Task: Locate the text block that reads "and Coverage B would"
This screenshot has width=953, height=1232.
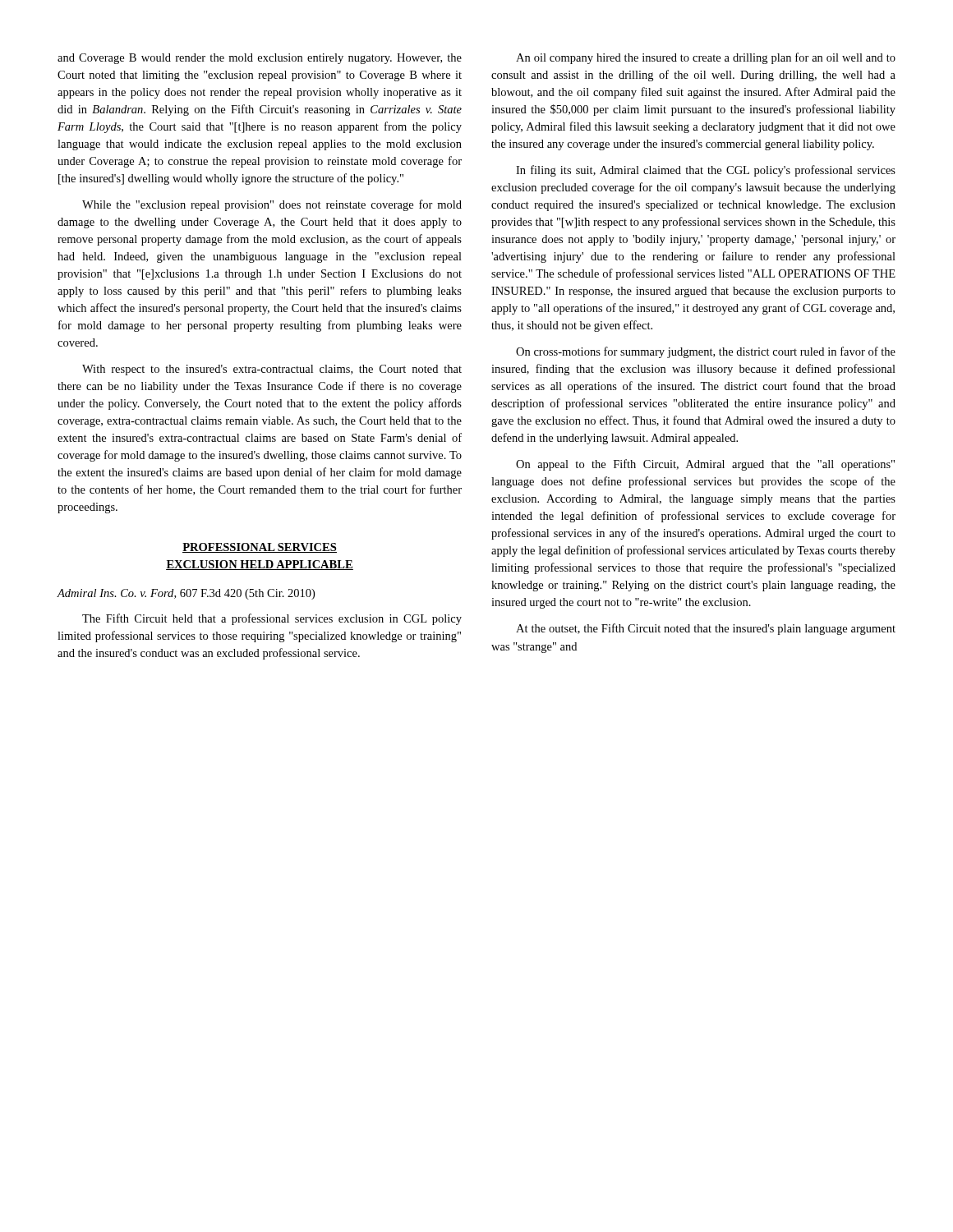Action: [x=260, y=118]
